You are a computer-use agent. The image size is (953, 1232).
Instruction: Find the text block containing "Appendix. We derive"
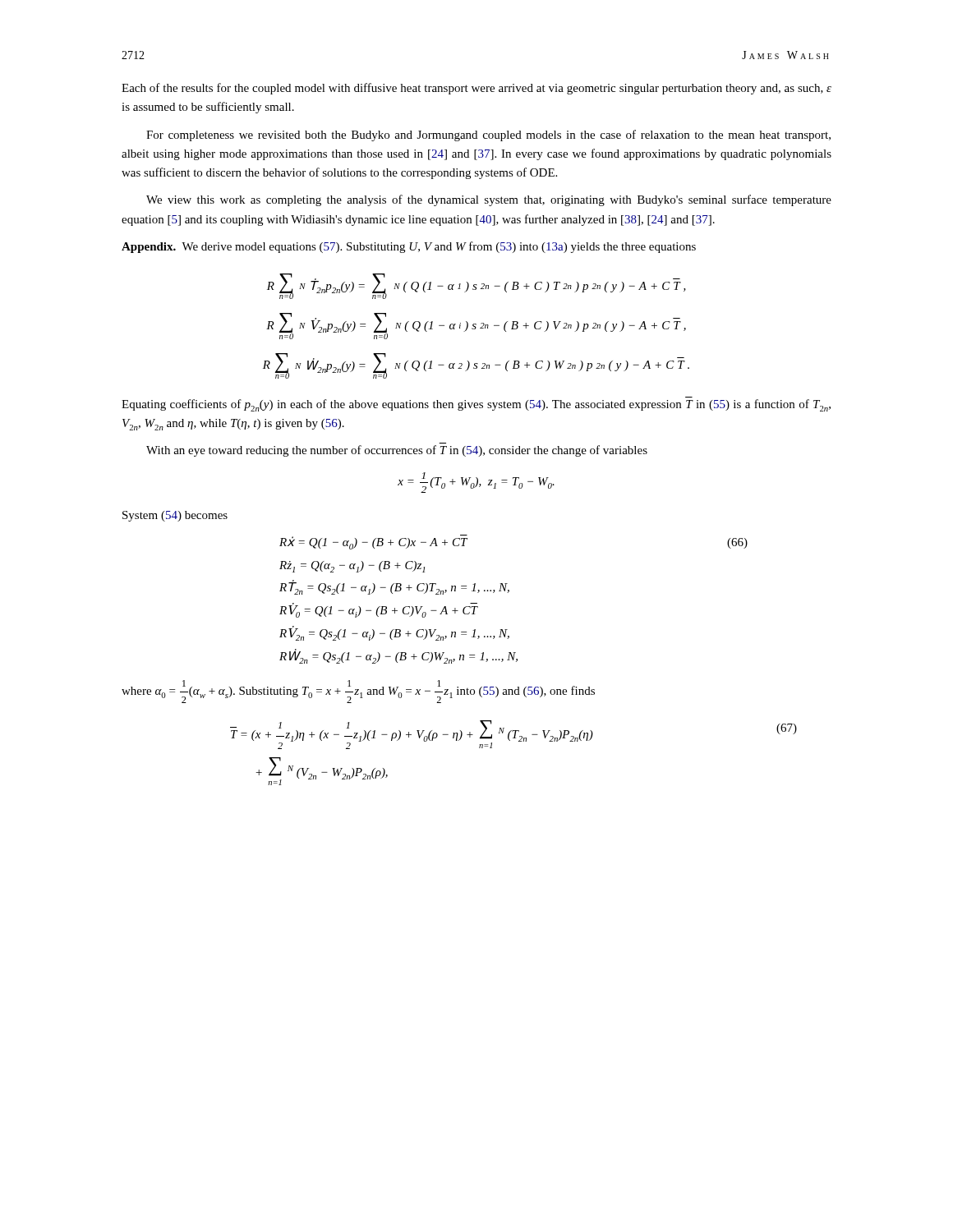(476, 247)
